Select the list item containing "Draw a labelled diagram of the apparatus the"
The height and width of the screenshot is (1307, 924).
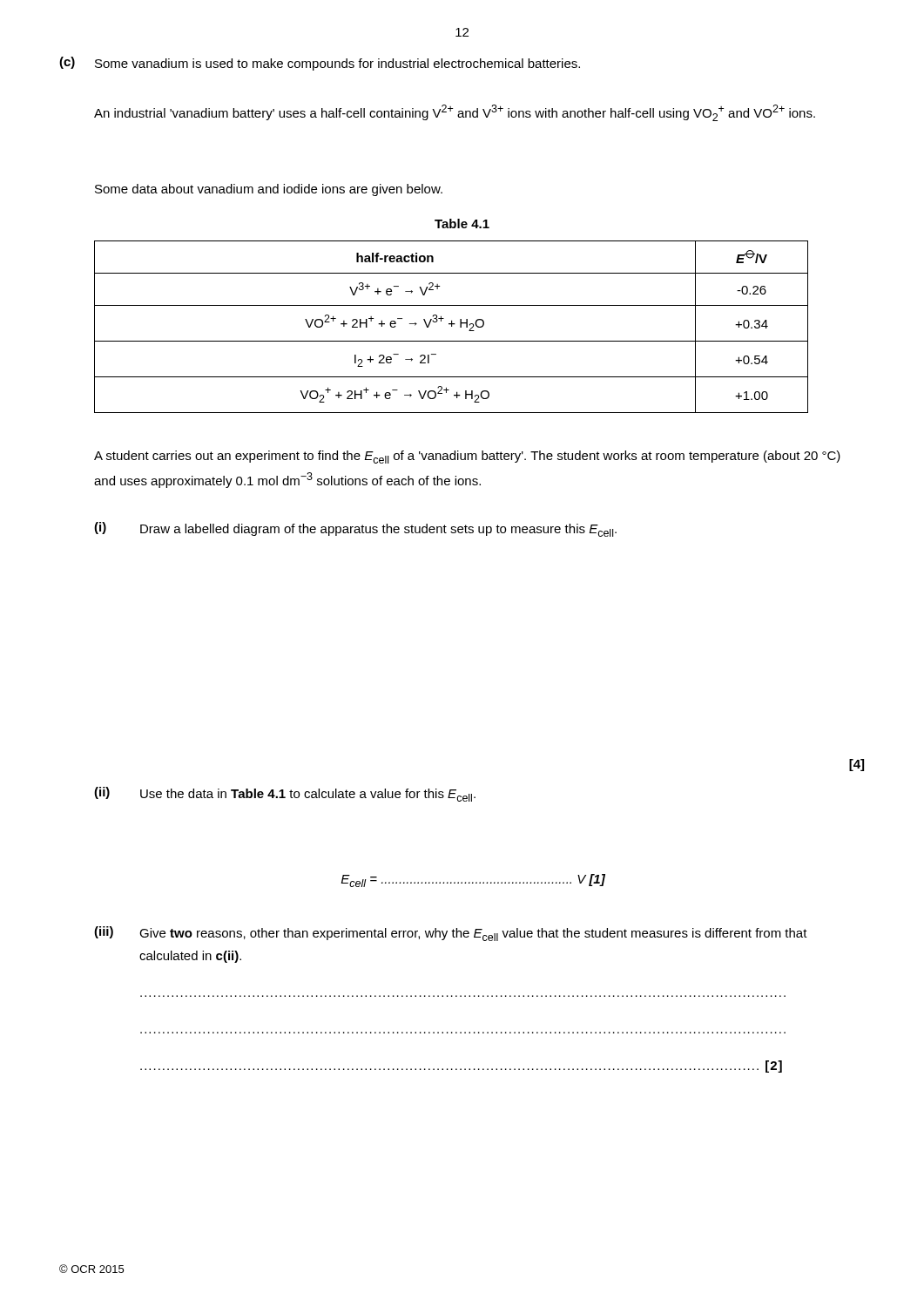pos(378,530)
